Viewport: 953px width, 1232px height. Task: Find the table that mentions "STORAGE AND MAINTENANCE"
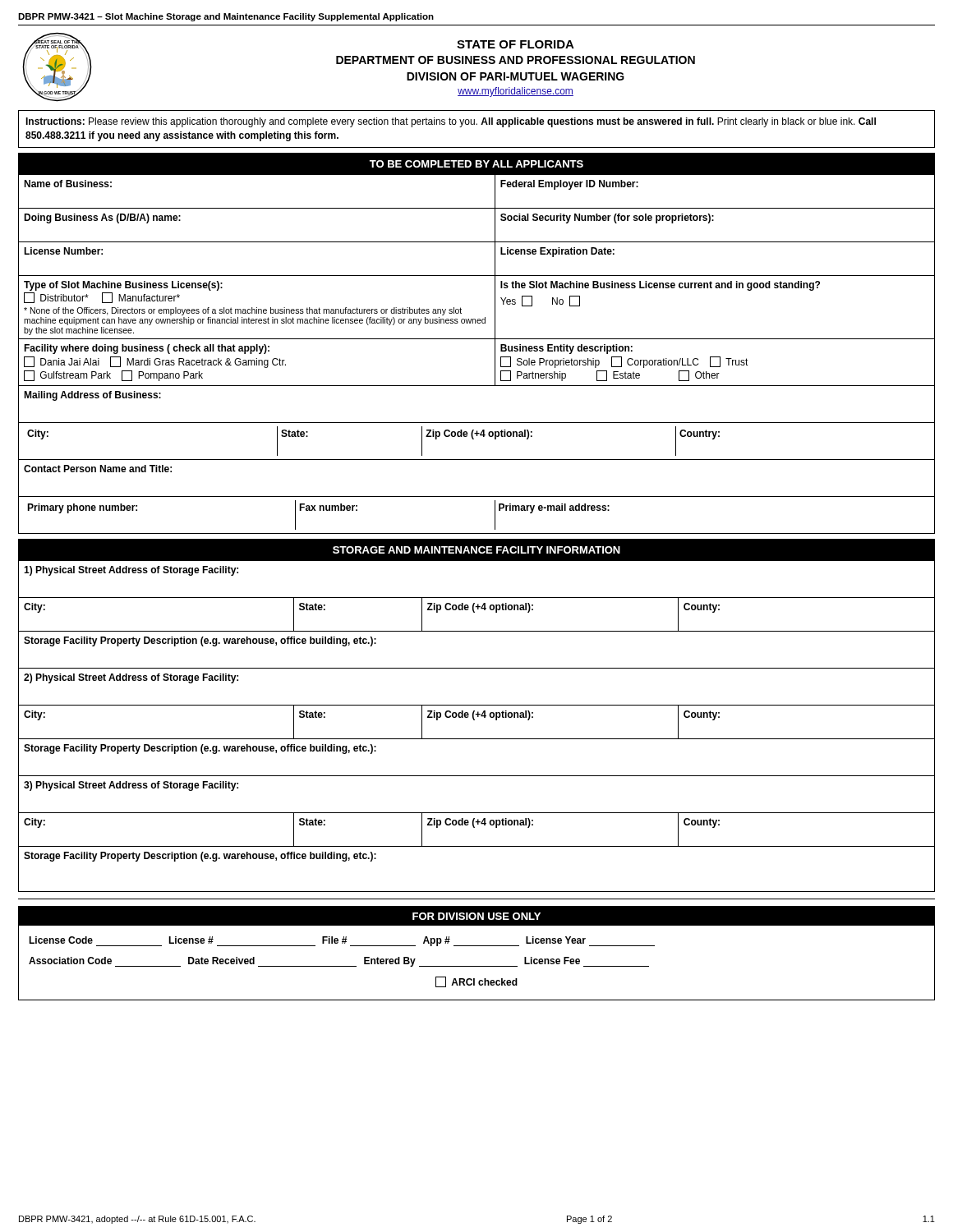[476, 715]
